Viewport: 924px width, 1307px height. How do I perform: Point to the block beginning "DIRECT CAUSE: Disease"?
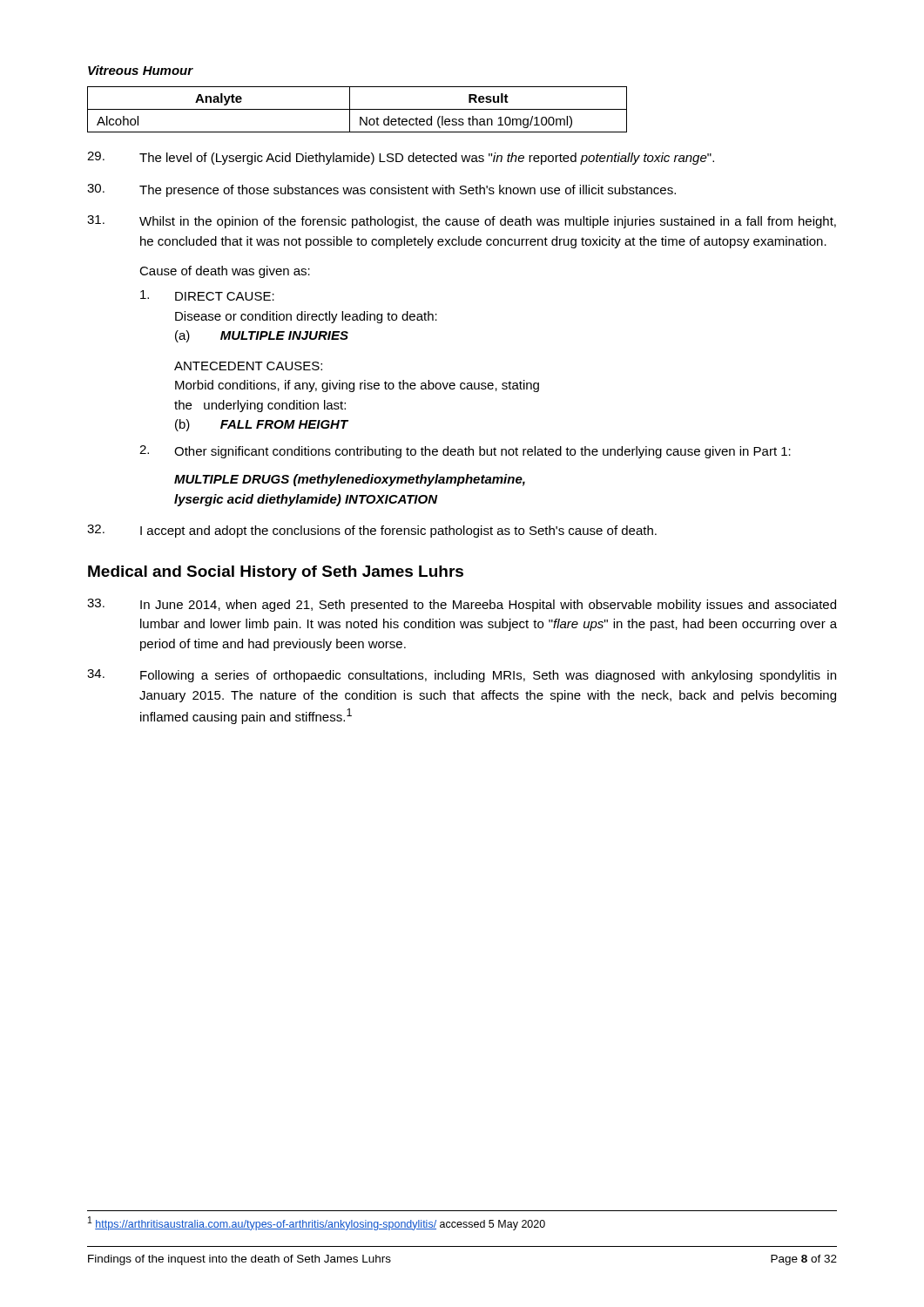[289, 316]
